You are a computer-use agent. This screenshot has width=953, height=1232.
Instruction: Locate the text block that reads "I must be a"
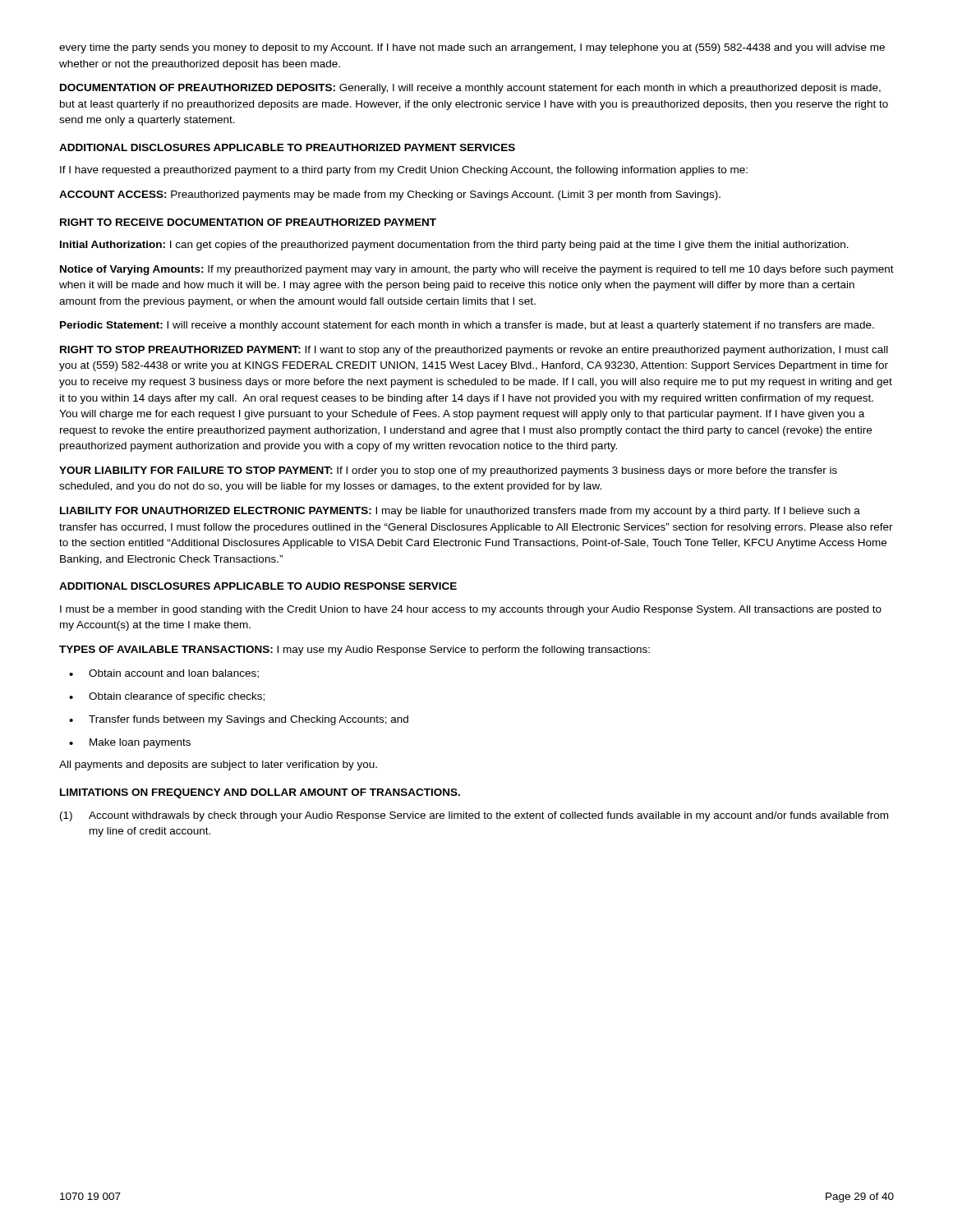point(470,617)
